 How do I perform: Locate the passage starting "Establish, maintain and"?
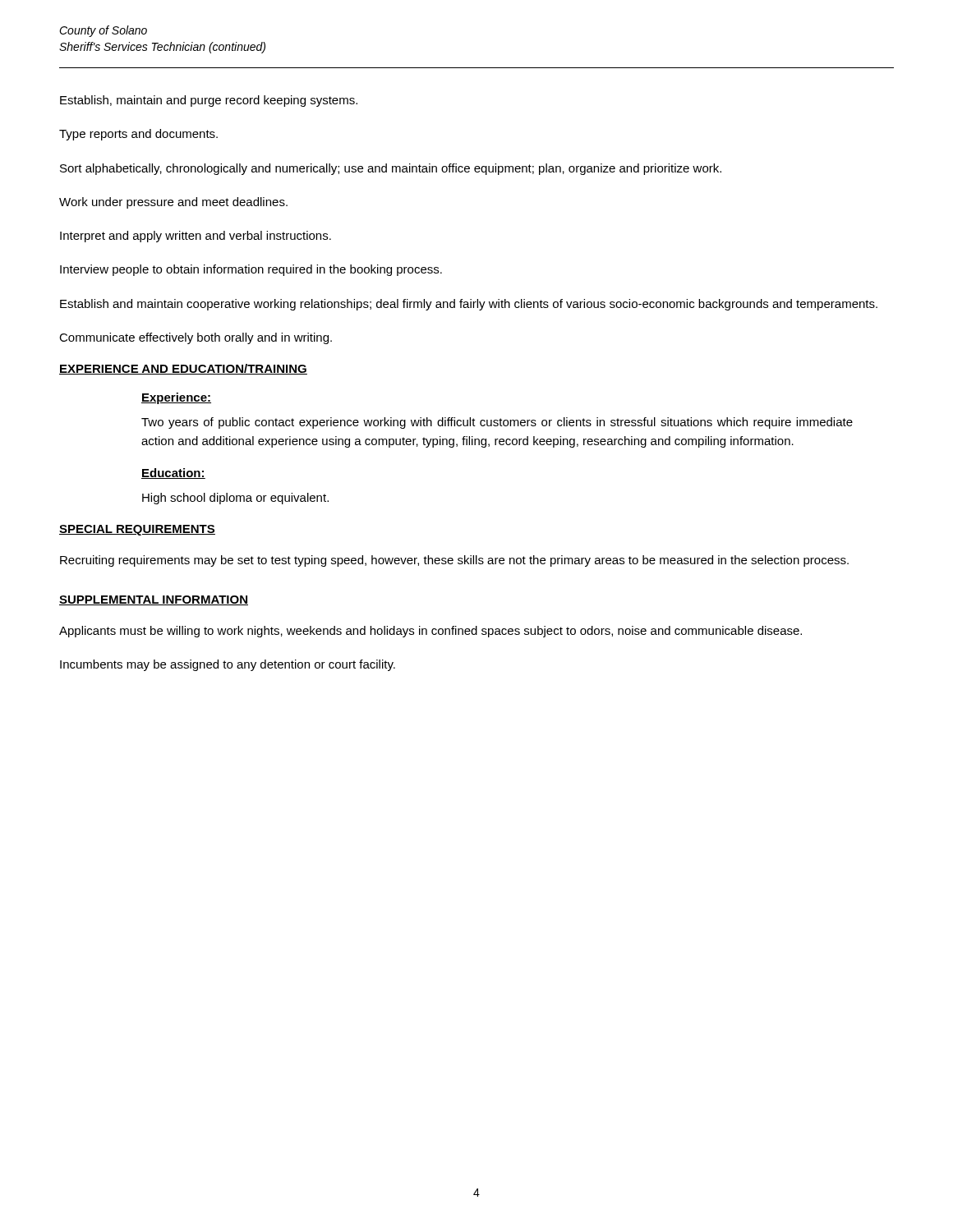[x=209, y=100]
